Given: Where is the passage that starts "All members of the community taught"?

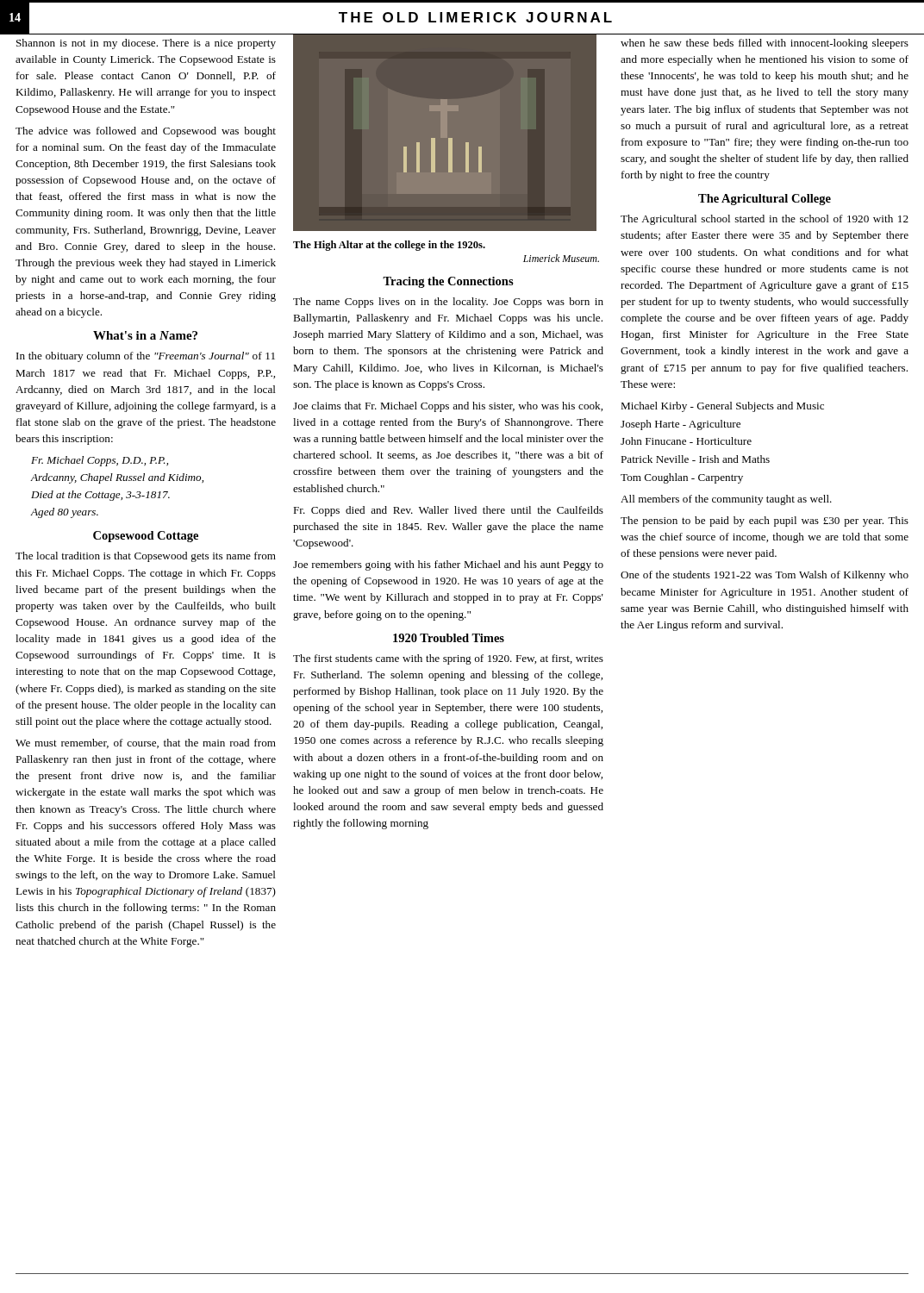Looking at the screenshot, I should point(765,561).
